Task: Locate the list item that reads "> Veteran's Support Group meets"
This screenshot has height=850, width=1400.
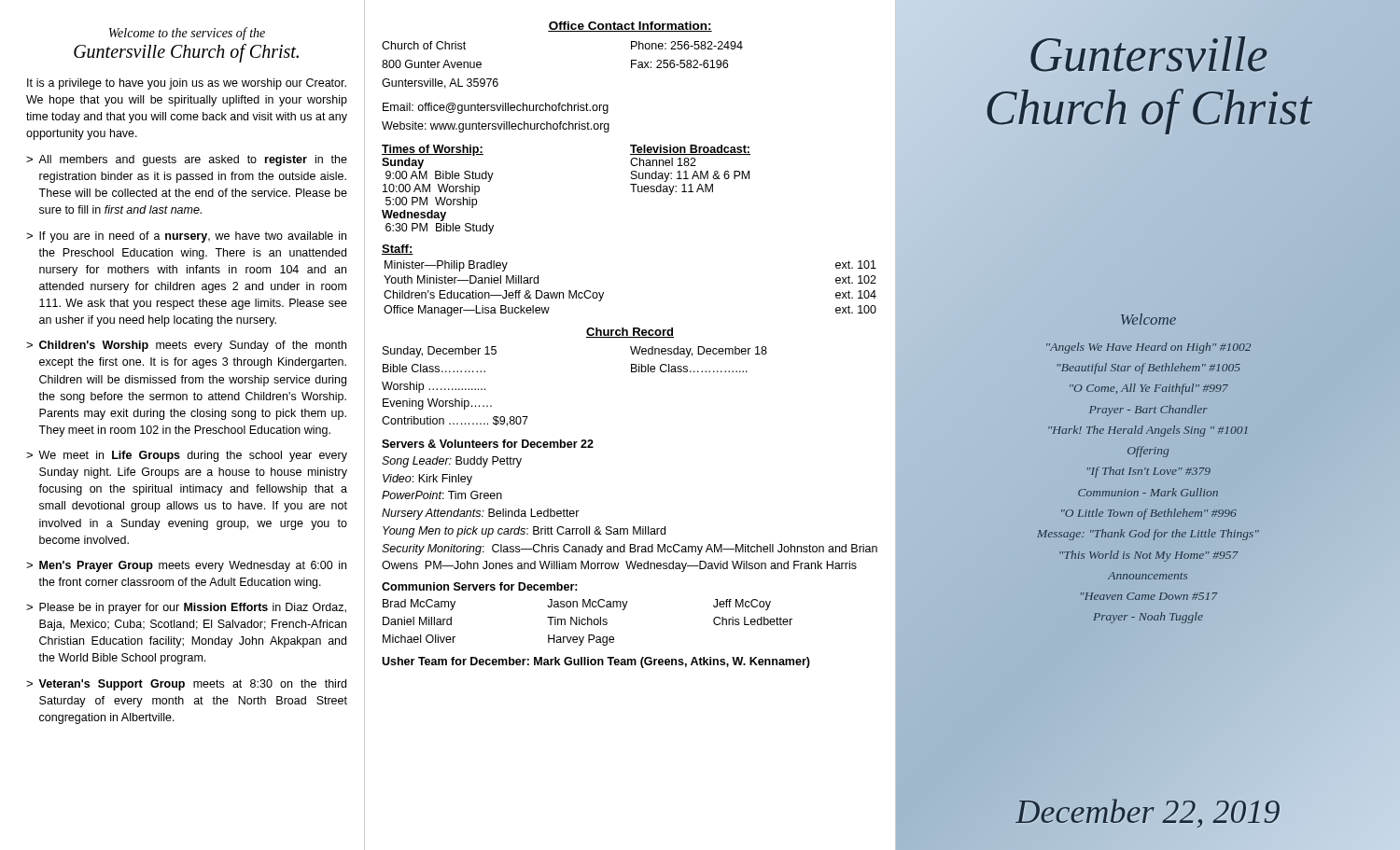Action: [187, 700]
